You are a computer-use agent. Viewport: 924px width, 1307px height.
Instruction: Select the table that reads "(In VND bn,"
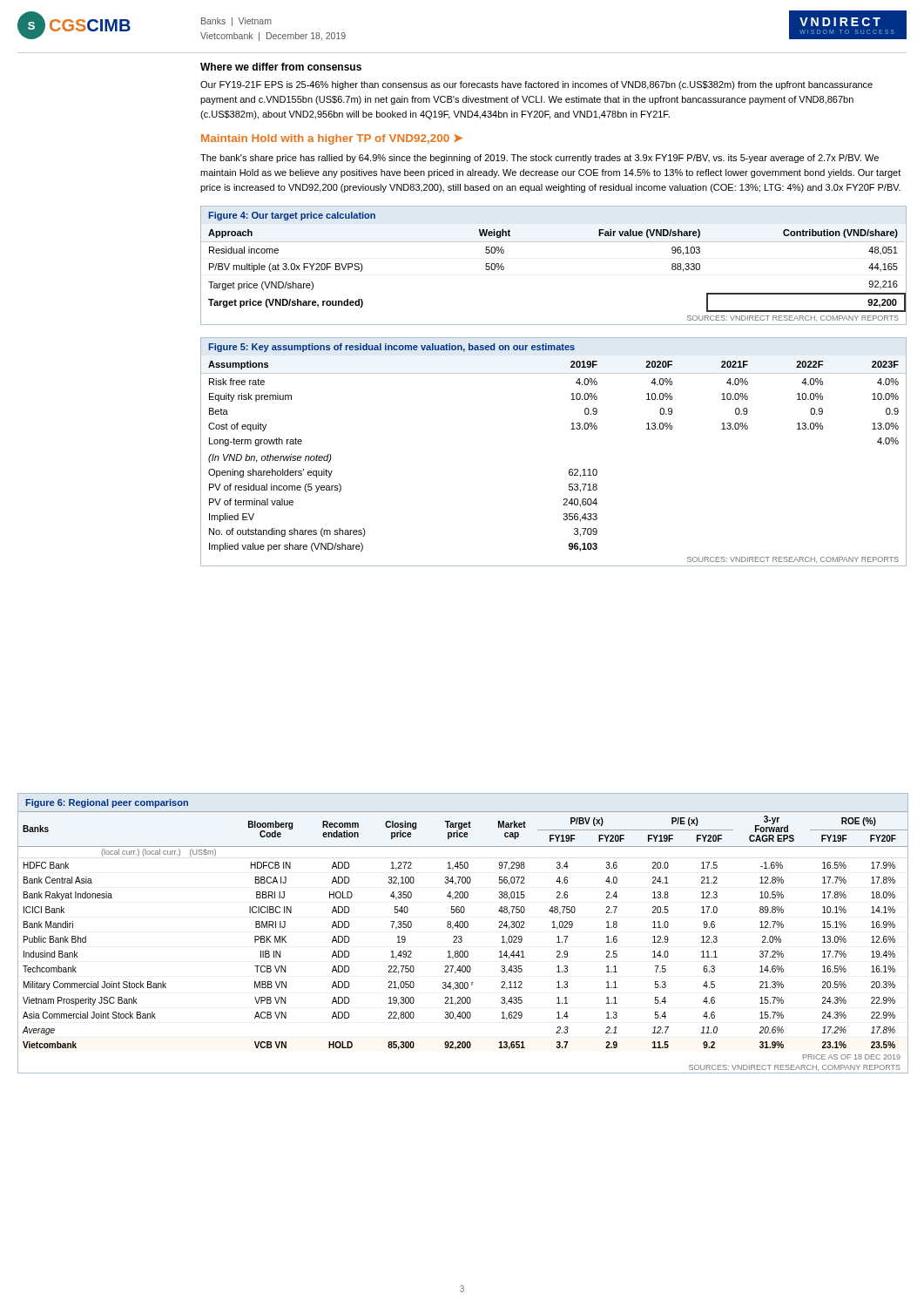(x=553, y=452)
